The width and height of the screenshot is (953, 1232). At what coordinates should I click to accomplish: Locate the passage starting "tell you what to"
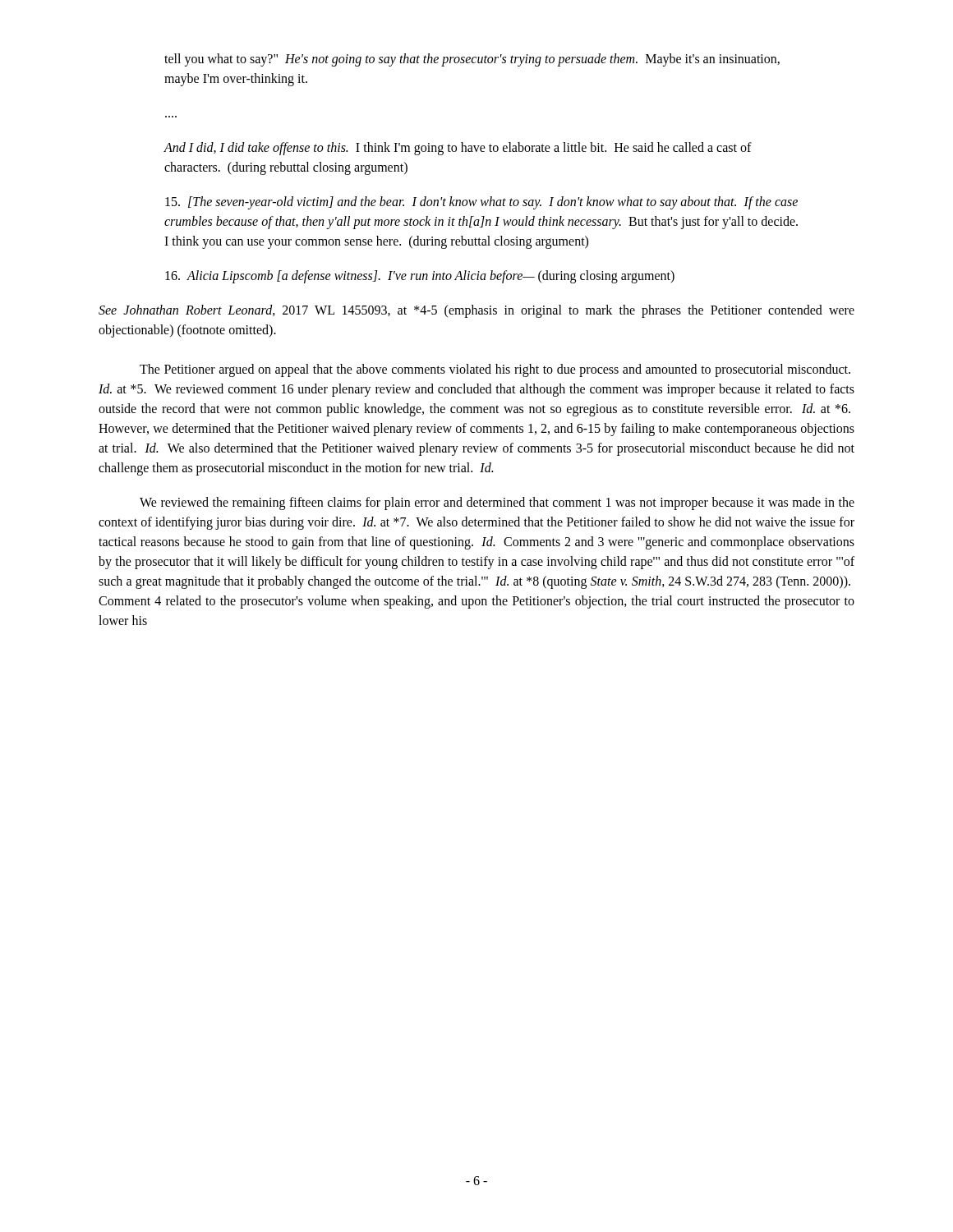[x=472, y=69]
